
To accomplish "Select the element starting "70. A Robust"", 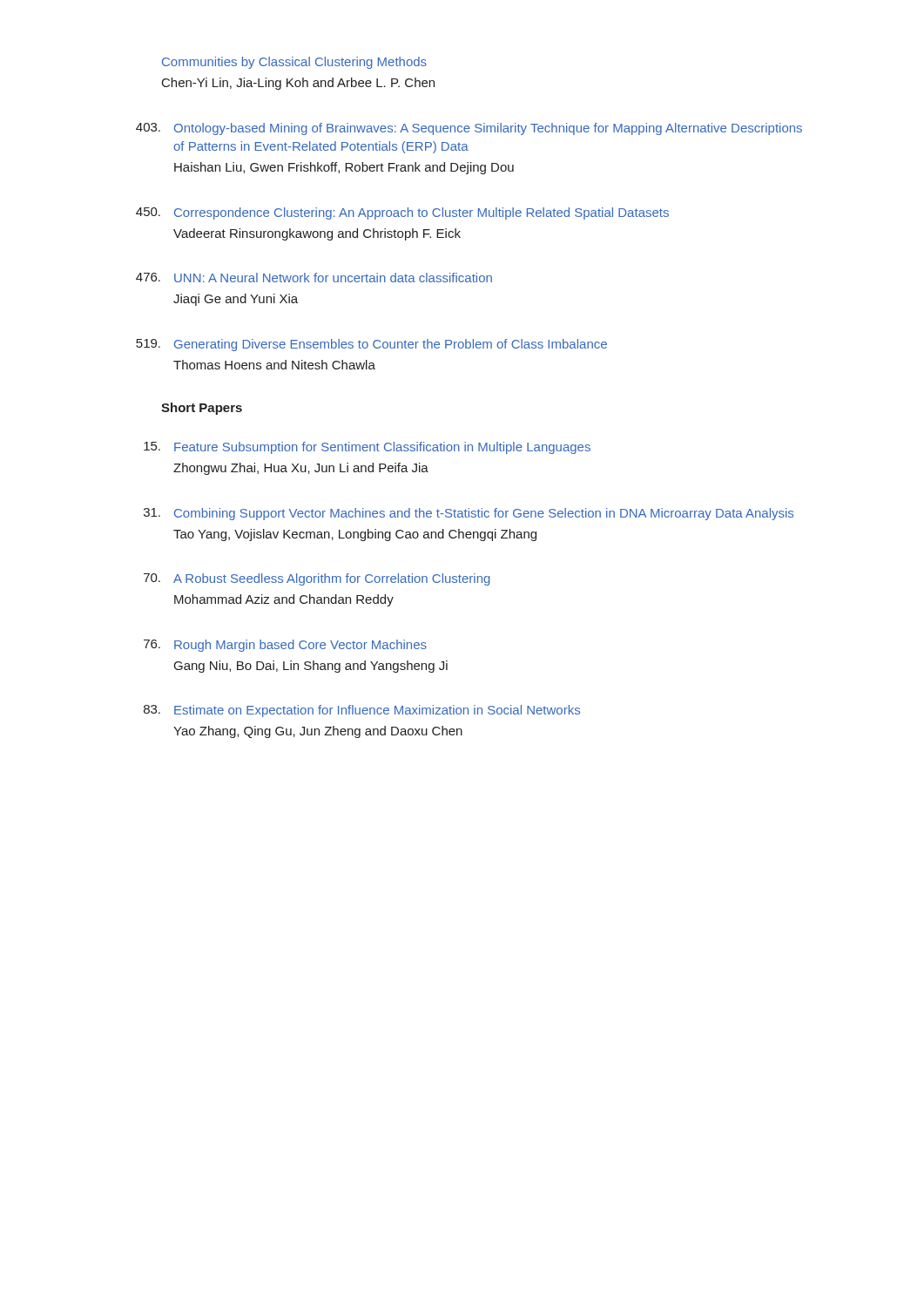I will [462, 589].
